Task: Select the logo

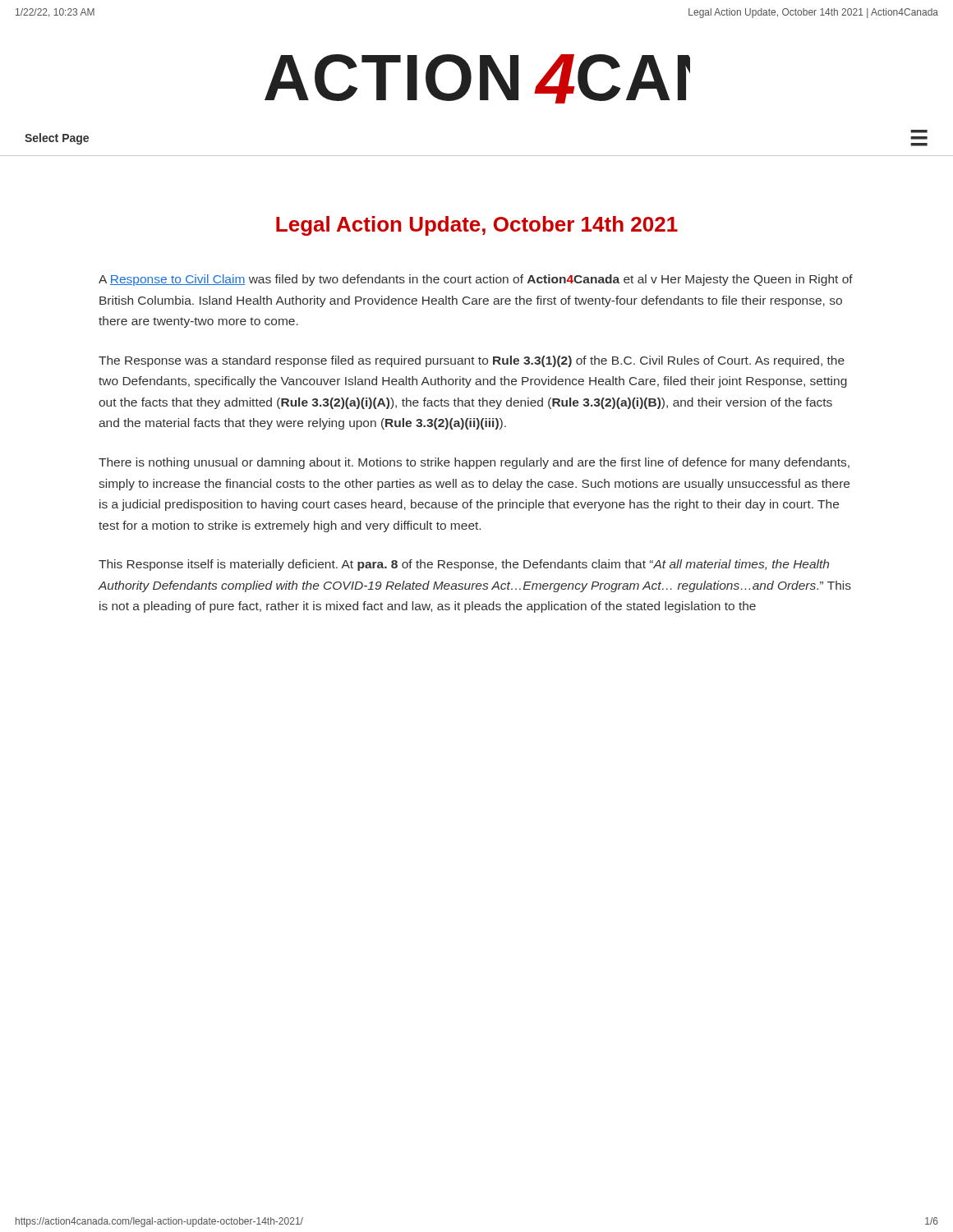Action: 476,71
